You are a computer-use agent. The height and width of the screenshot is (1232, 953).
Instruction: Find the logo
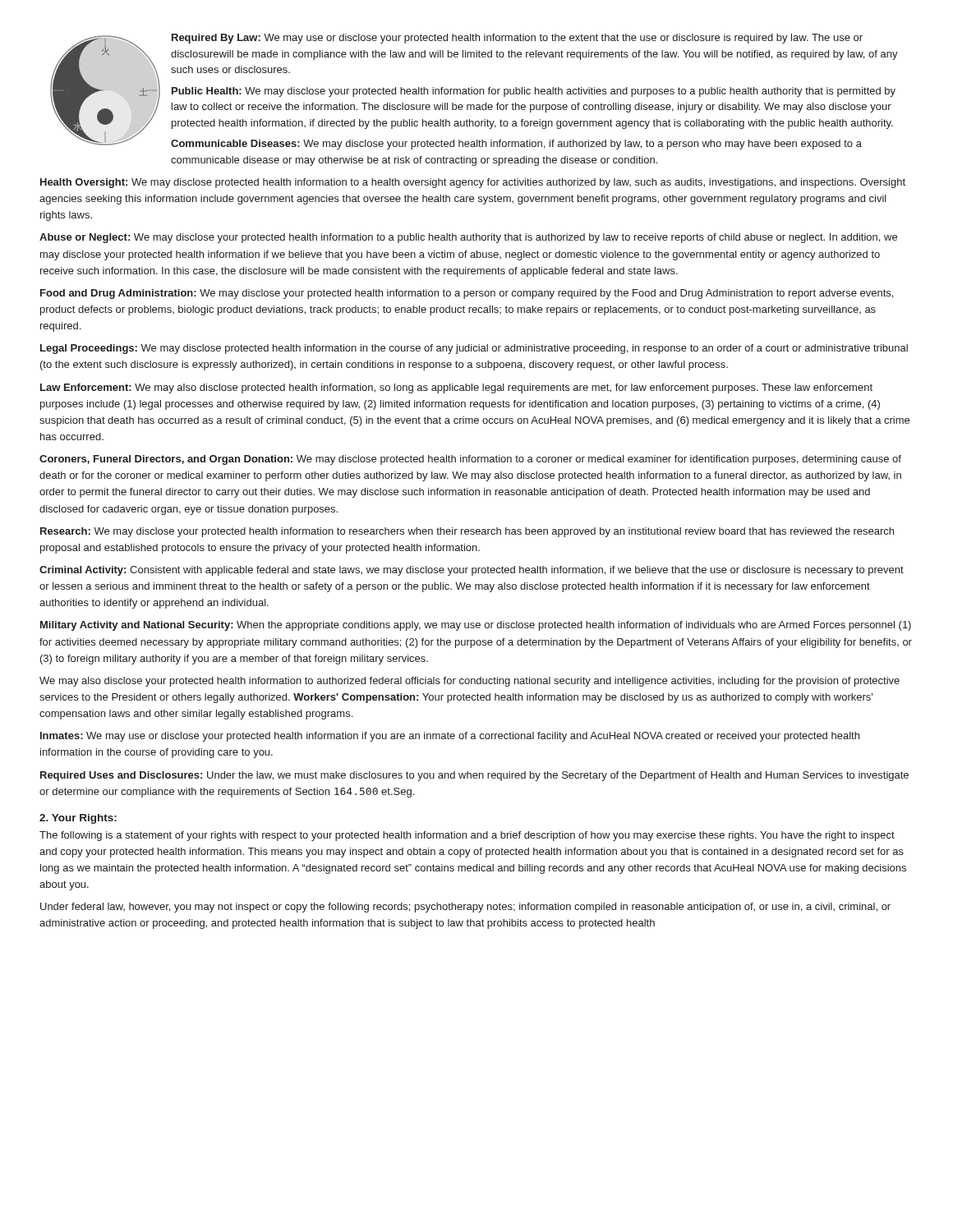[105, 89]
